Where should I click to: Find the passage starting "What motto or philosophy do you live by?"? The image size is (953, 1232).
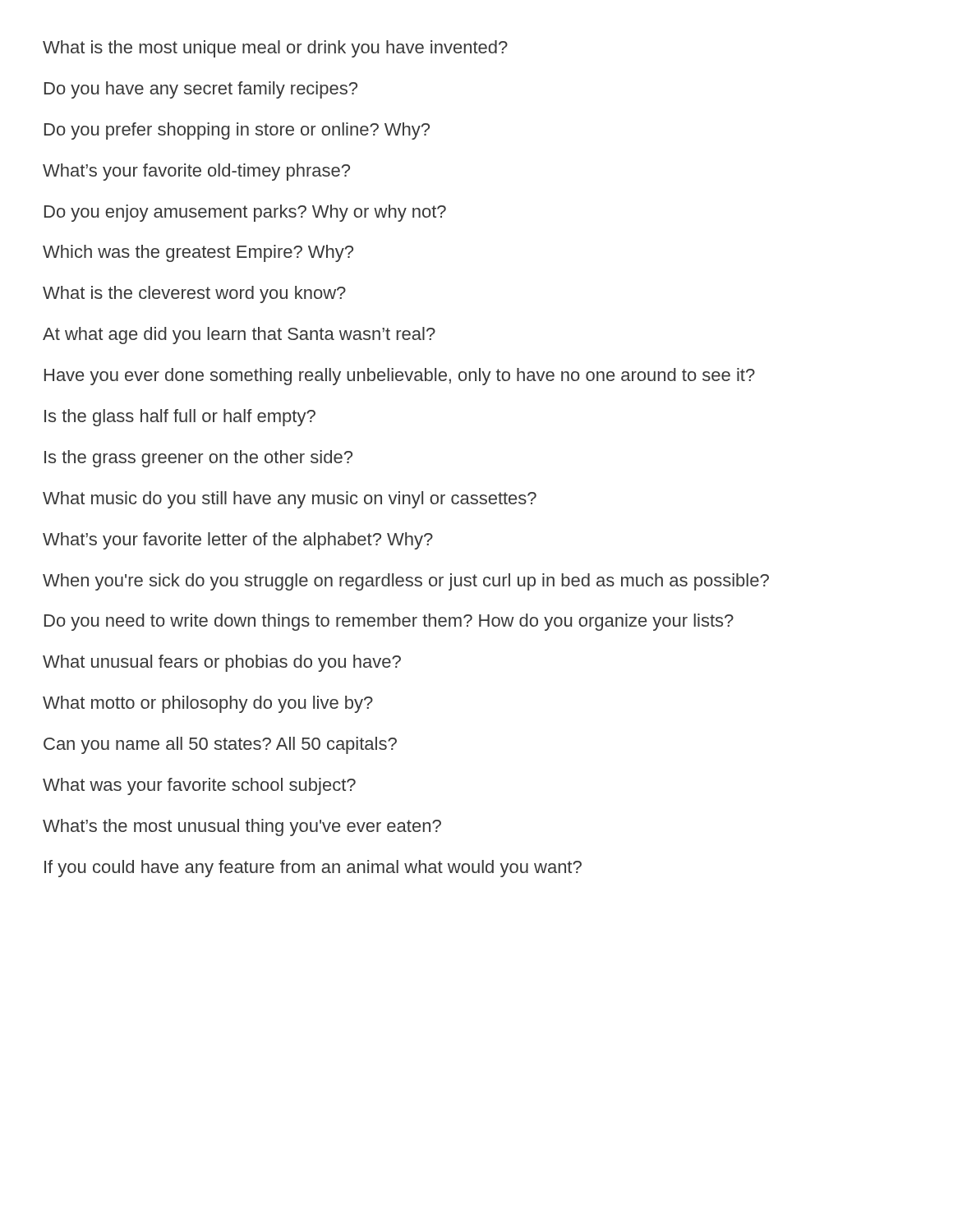tap(208, 703)
